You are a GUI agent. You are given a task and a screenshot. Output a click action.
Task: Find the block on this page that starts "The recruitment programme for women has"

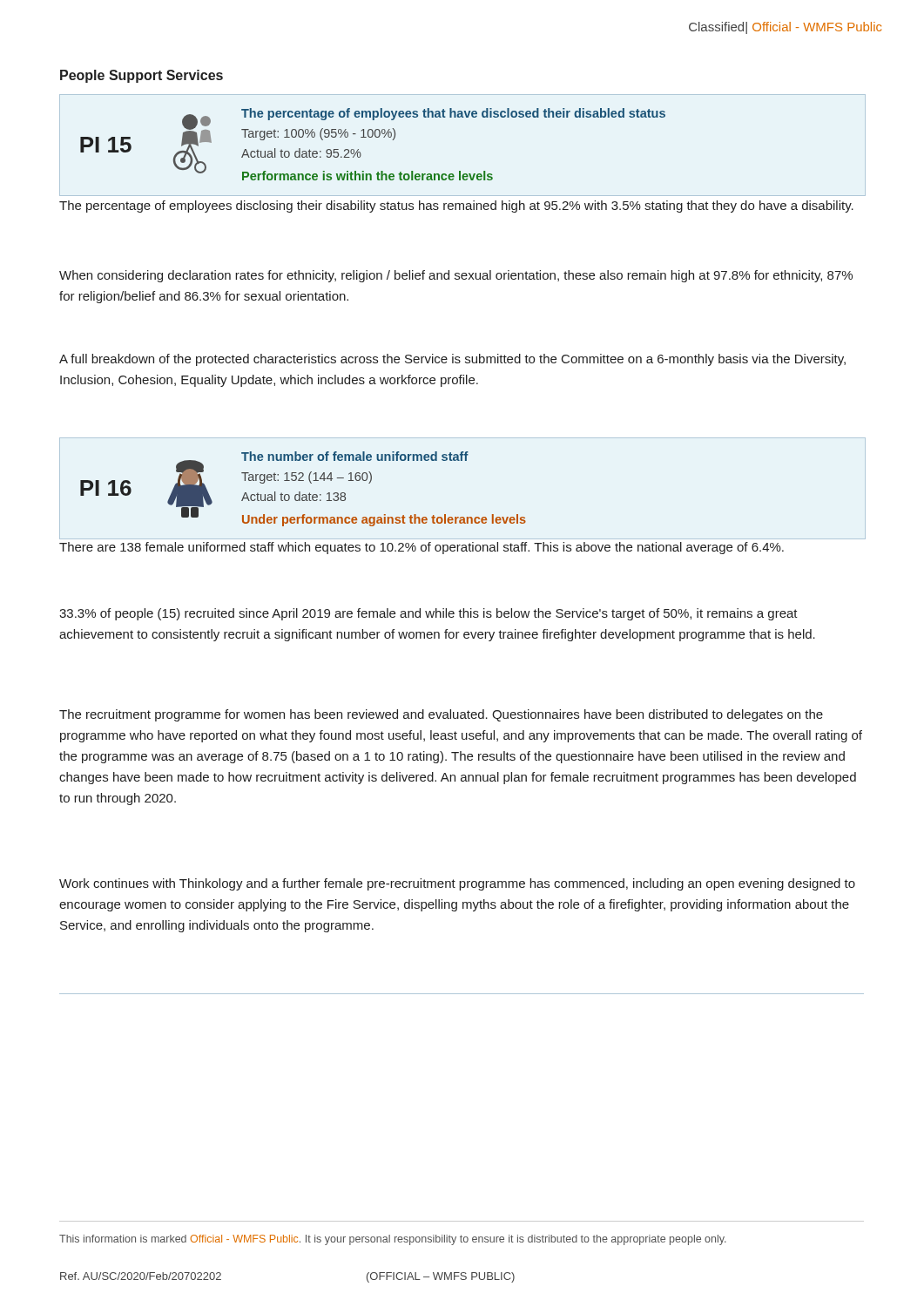(461, 756)
